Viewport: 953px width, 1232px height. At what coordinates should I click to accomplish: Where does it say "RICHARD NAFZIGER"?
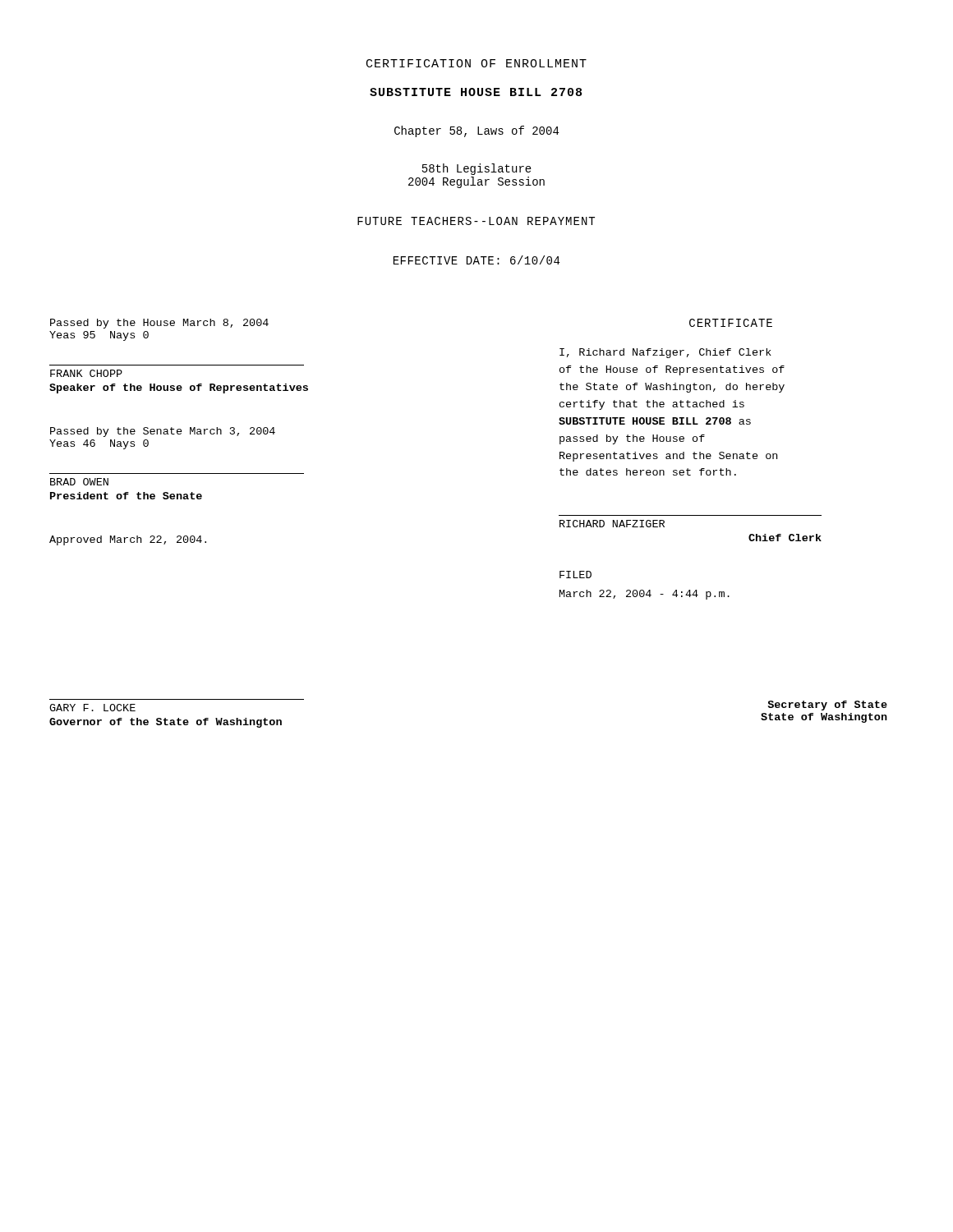point(690,523)
